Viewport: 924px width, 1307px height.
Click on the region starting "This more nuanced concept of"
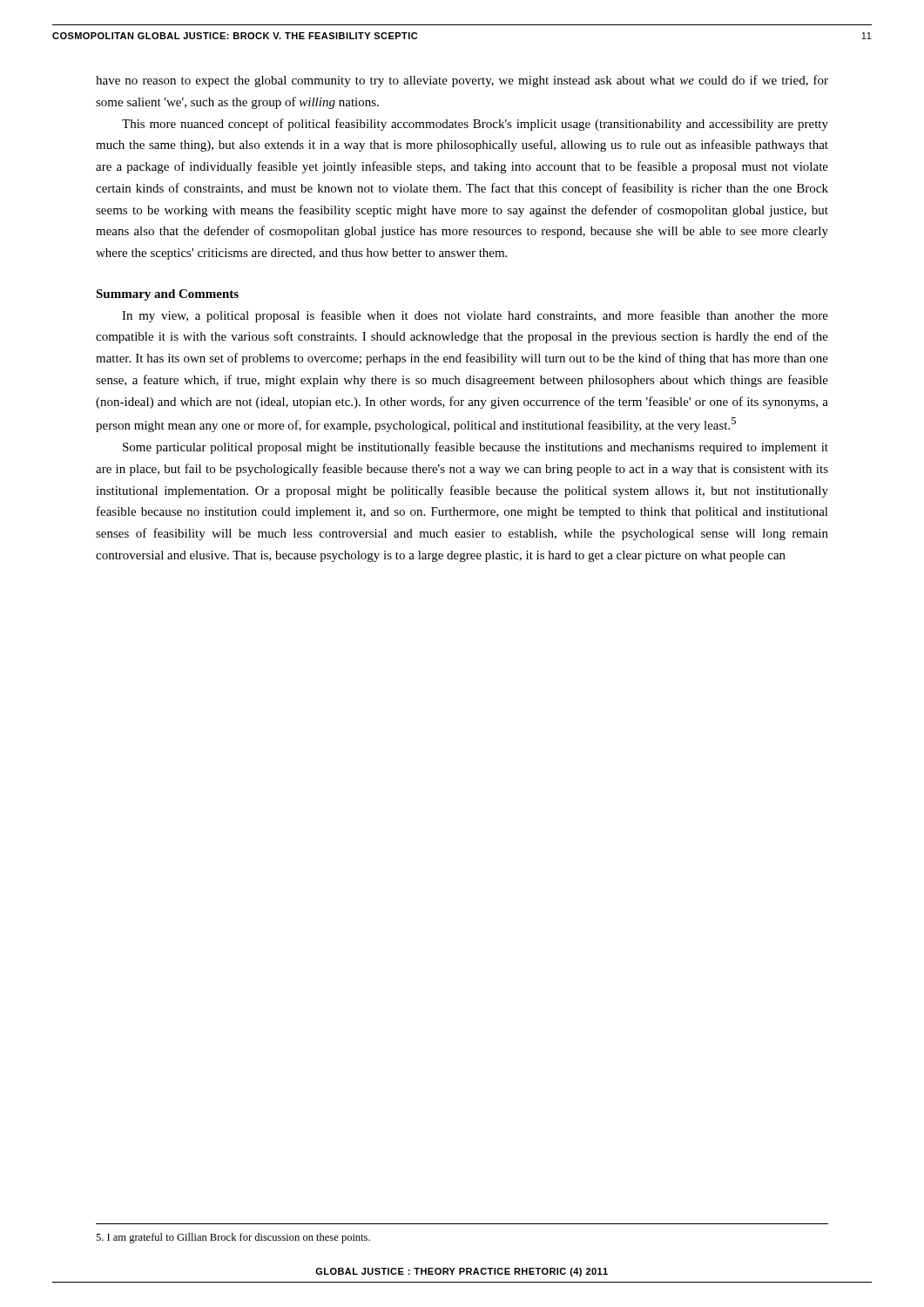click(x=462, y=188)
